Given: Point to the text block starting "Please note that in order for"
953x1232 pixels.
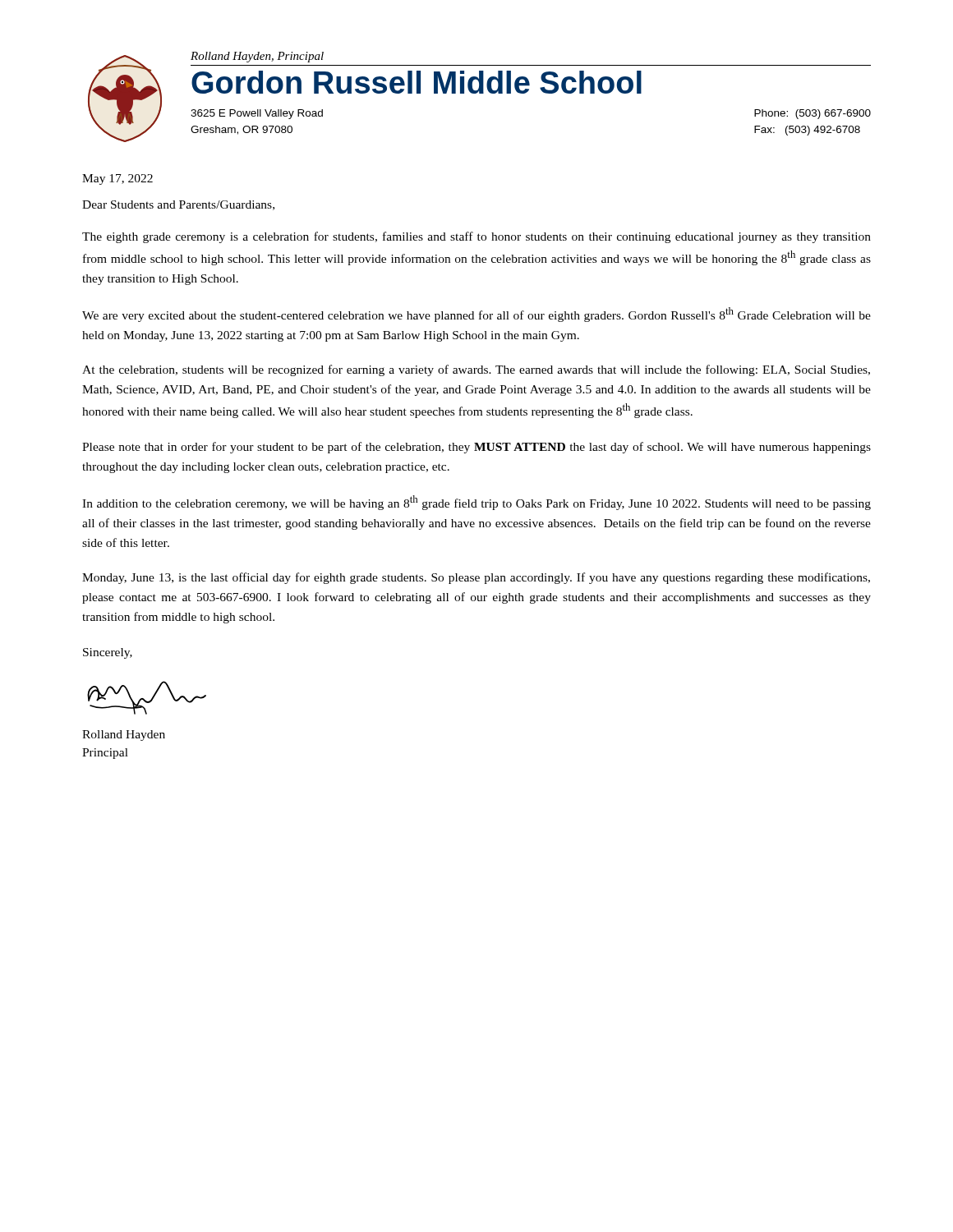Looking at the screenshot, I should 476,456.
